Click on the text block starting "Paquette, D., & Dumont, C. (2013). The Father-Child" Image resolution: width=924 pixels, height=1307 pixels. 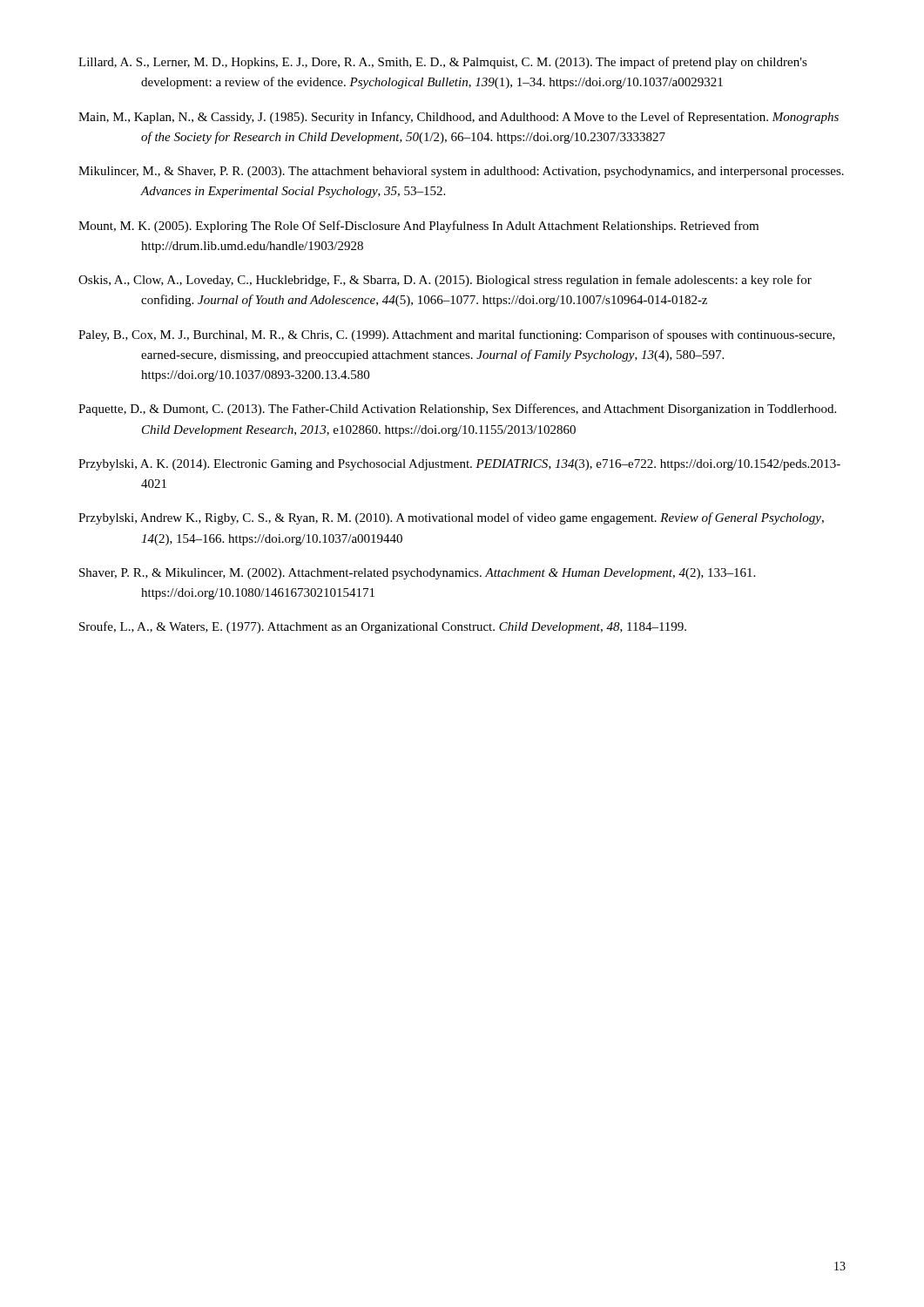pos(458,419)
